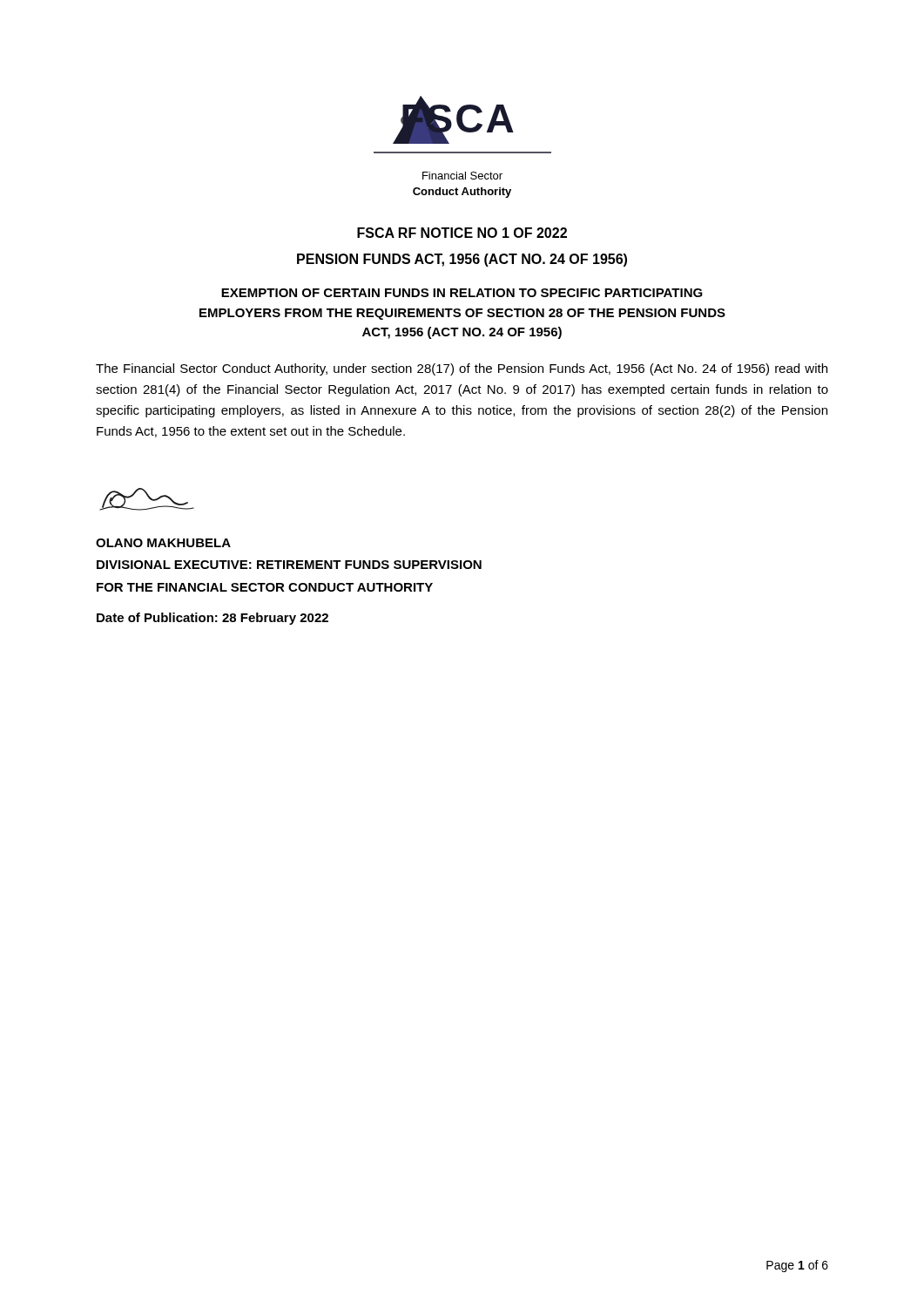Where is the section header that starts "EXEMPTION OF CERTAIN"?
This screenshot has width=924, height=1307.
[462, 312]
